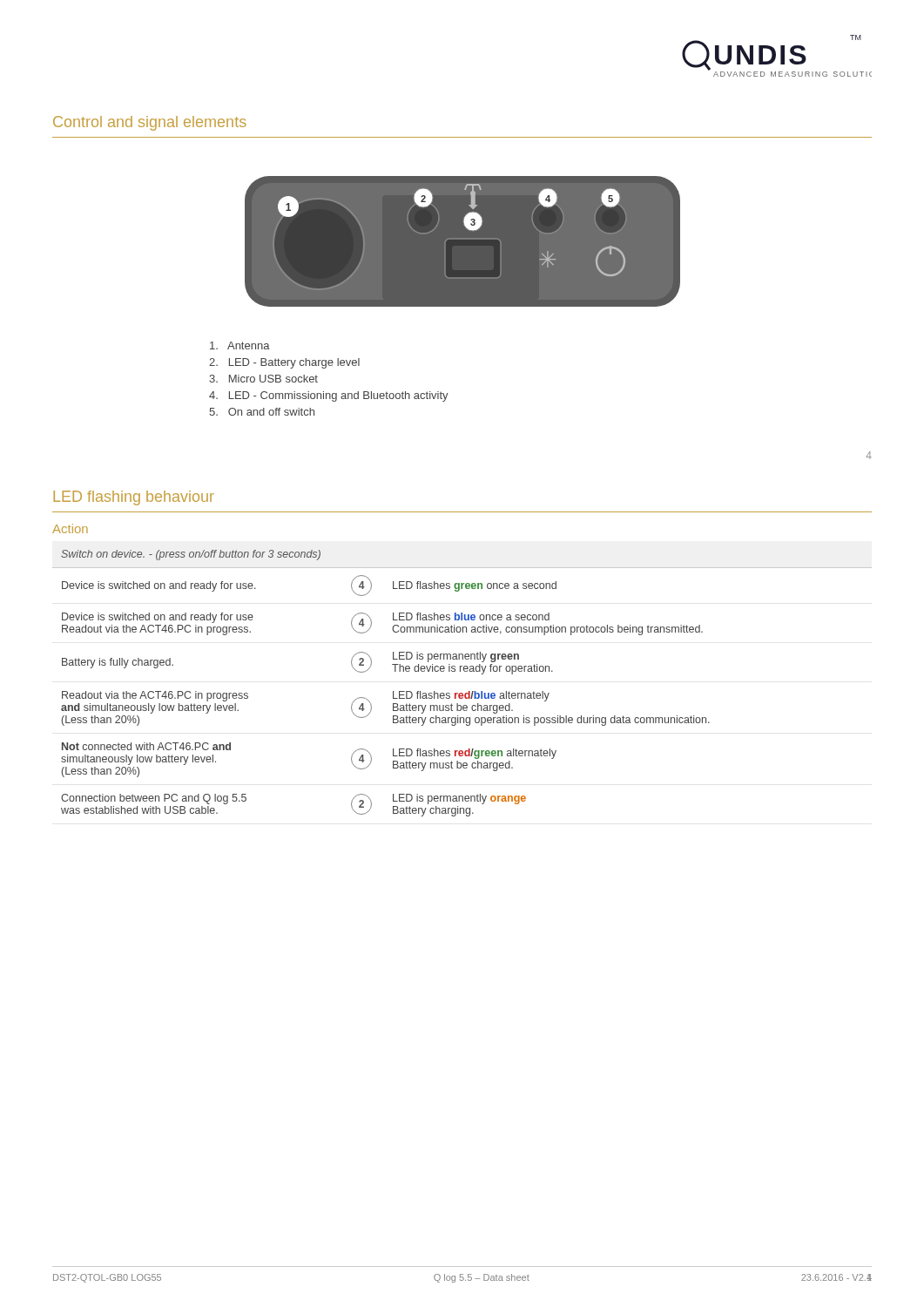Locate the block of text that opens with "5. On and"
This screenshot has width=924, height=1307.
tap(262, 412)
